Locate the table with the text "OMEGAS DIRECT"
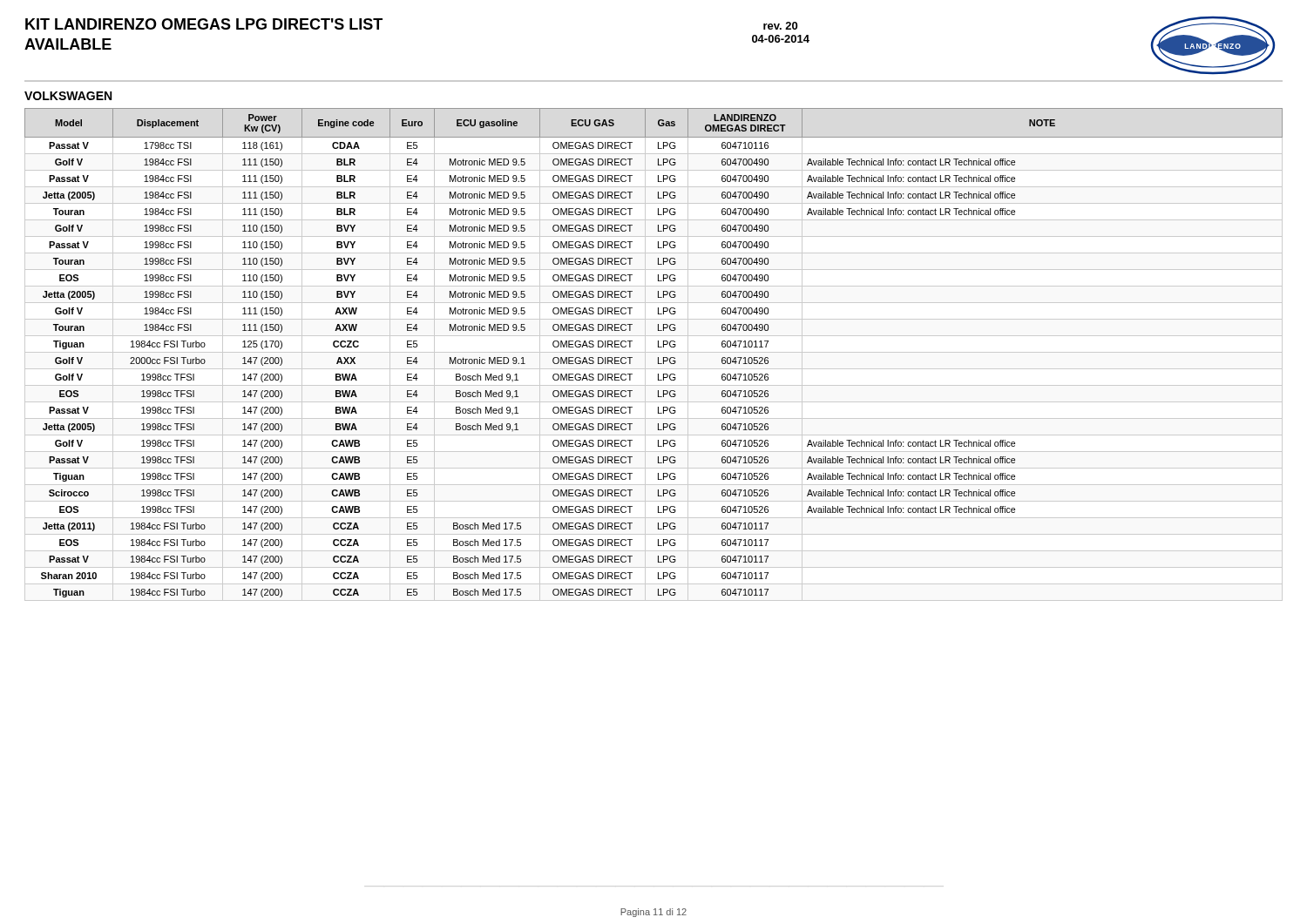Viewport: 1307px width, 924px height. (654, 354)
